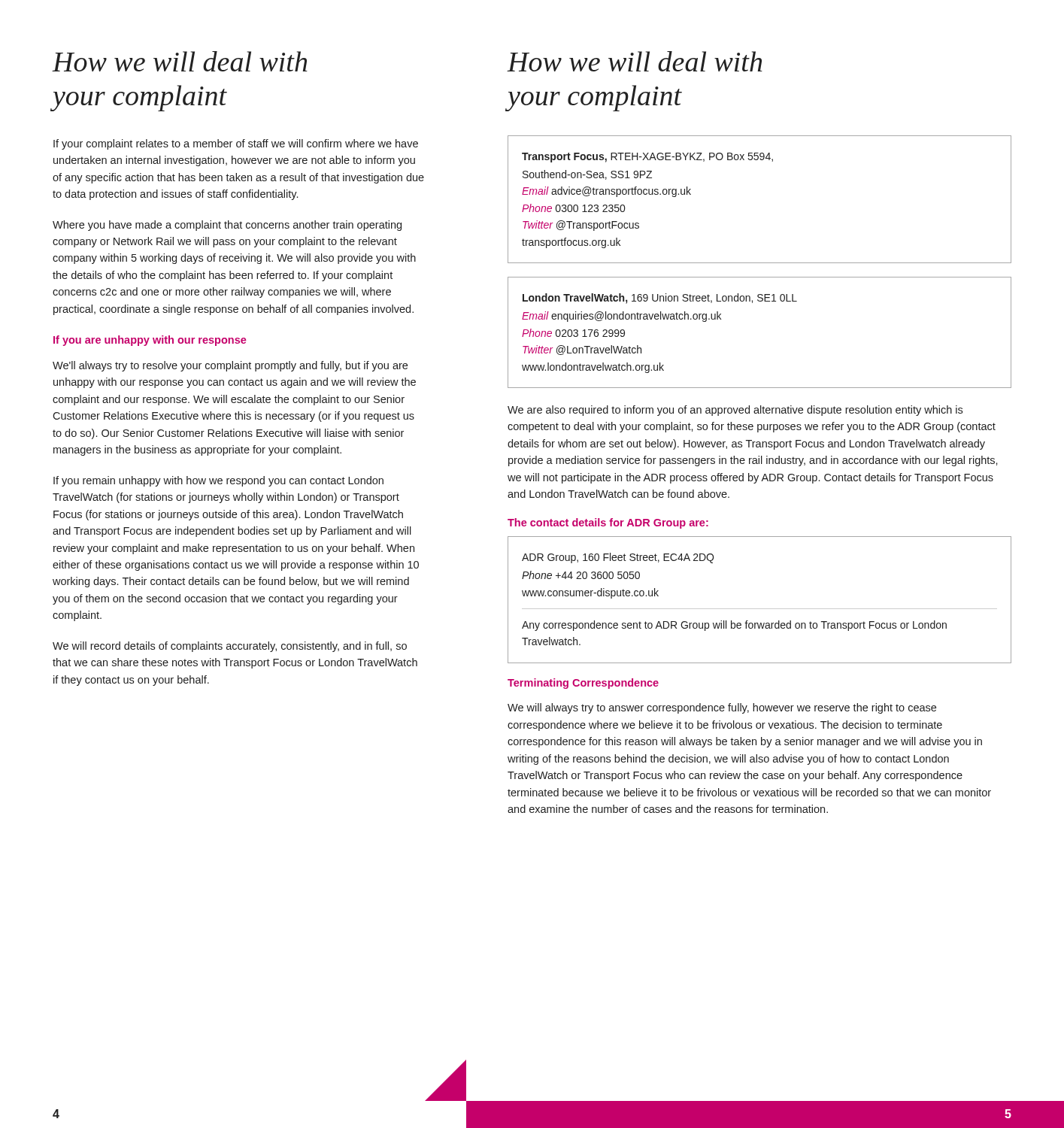The width and height of the screenshot is (1064, 1128).
Task: Locate the block of text that opens with "Where you have made a complaint"
Action: (x=239, y=267)
